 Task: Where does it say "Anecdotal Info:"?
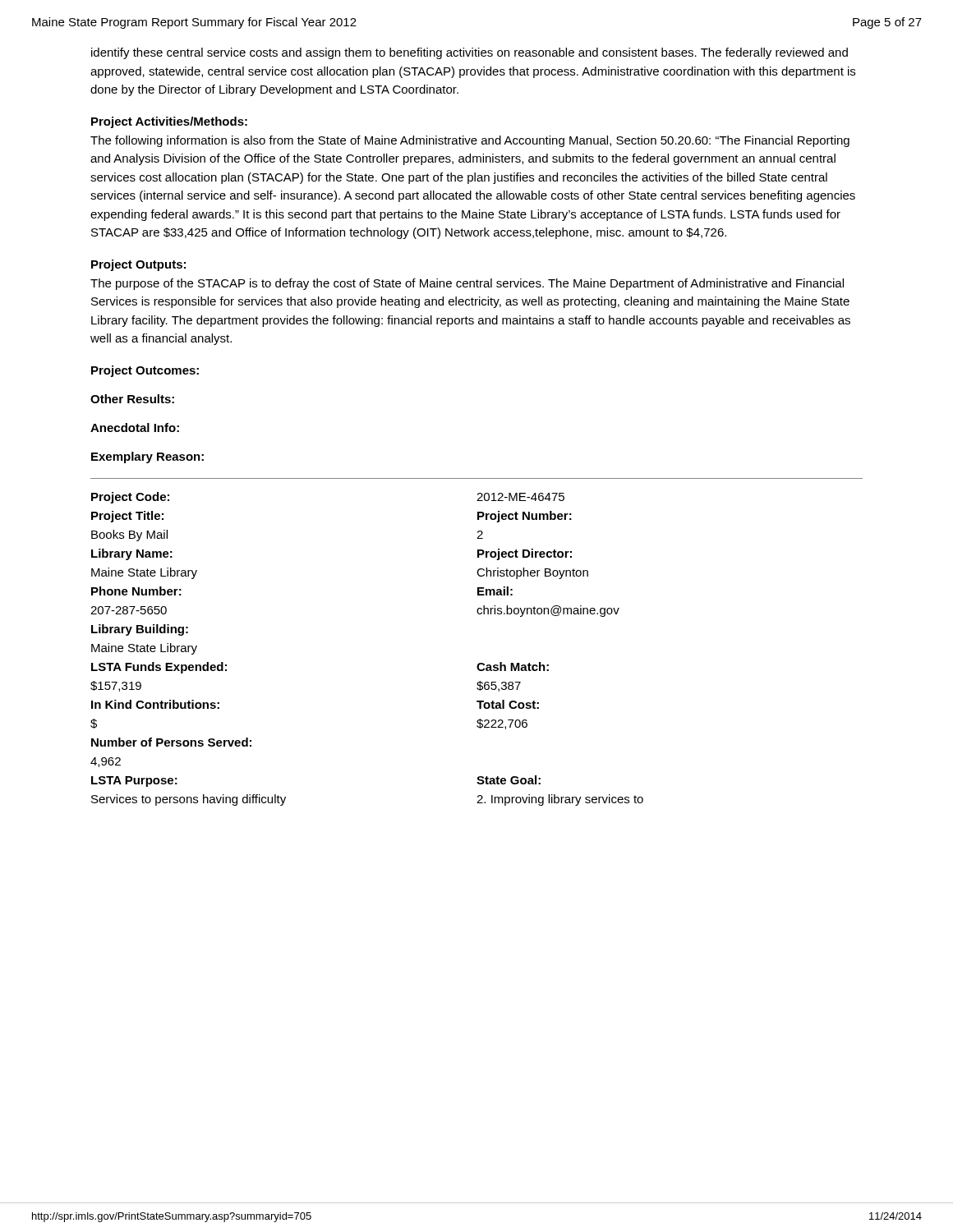(x=135, y=427)
